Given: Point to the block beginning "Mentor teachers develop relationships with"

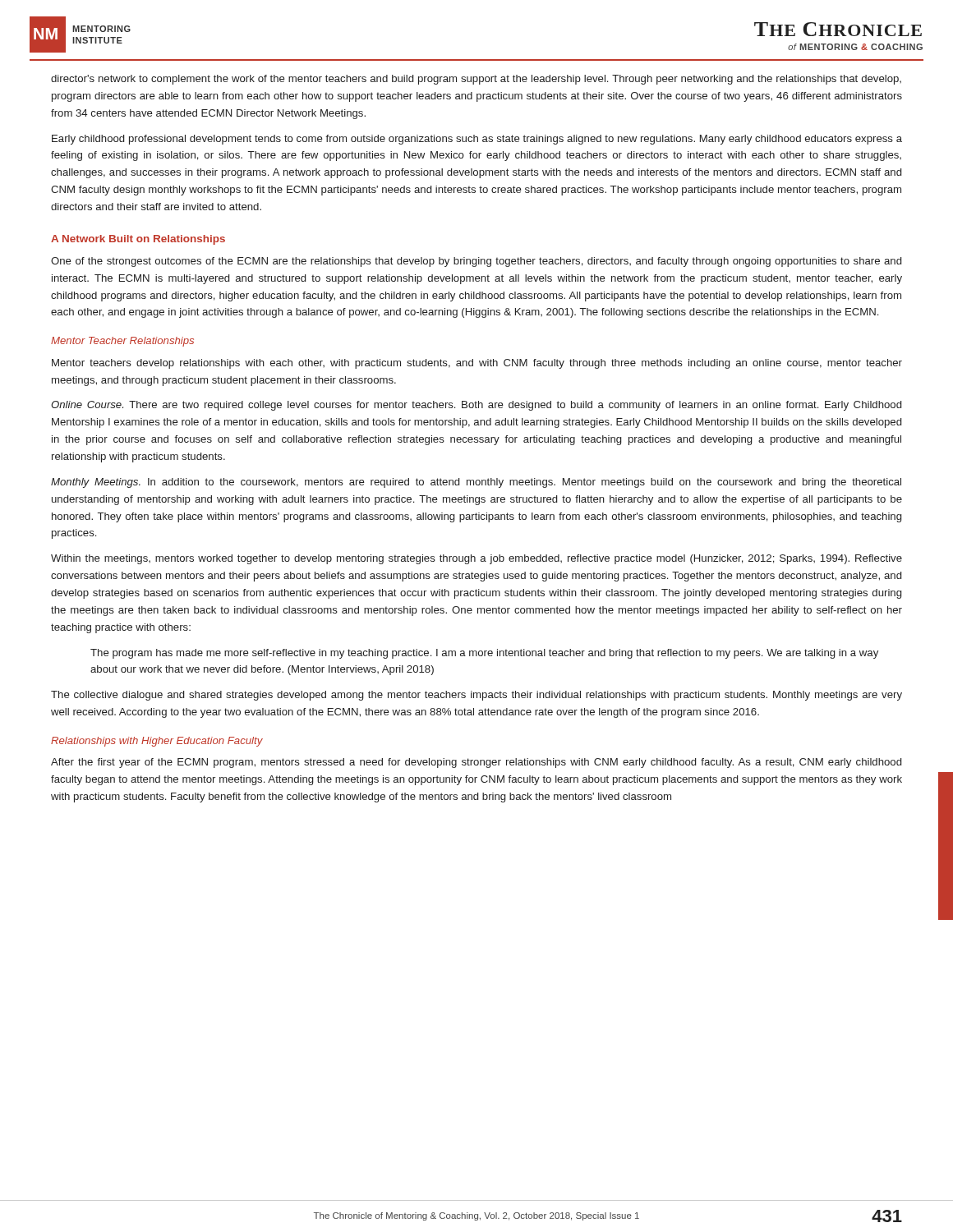Looking at the screenshot, I should (x=476, y=371).
